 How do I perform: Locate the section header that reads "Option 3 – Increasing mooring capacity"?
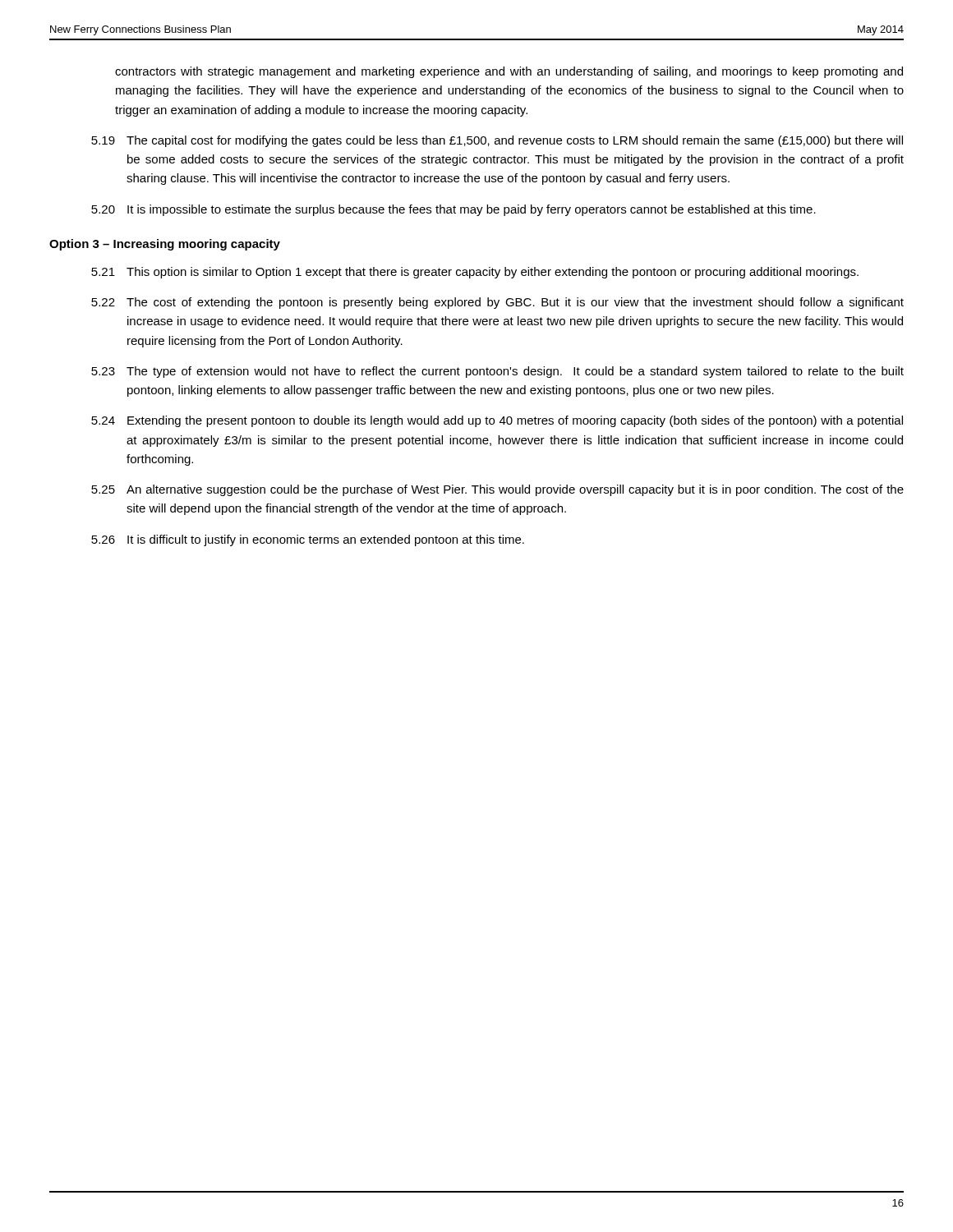[x=165, y=243]
